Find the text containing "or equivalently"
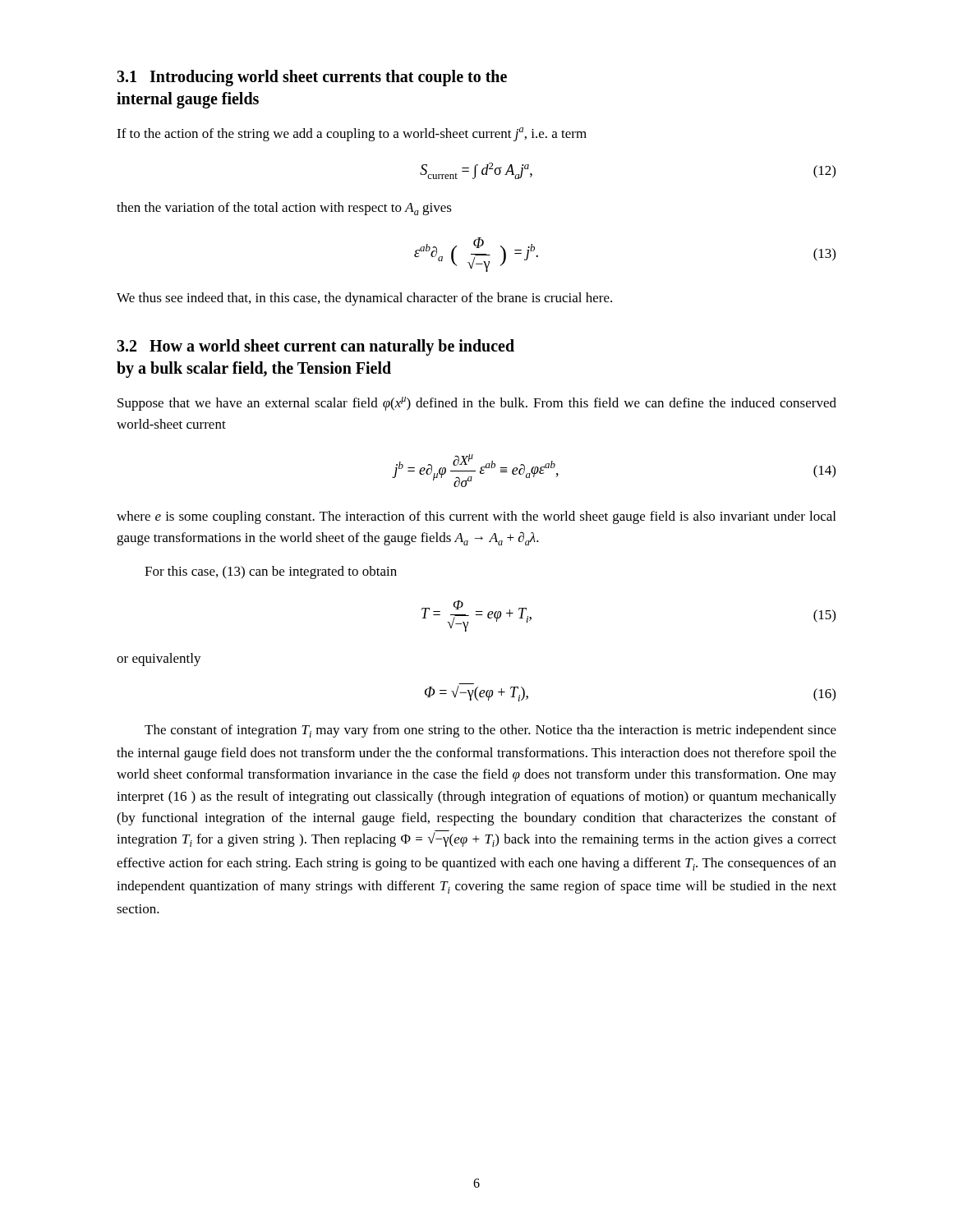The image size is (953, 1232). coord(159,660)
